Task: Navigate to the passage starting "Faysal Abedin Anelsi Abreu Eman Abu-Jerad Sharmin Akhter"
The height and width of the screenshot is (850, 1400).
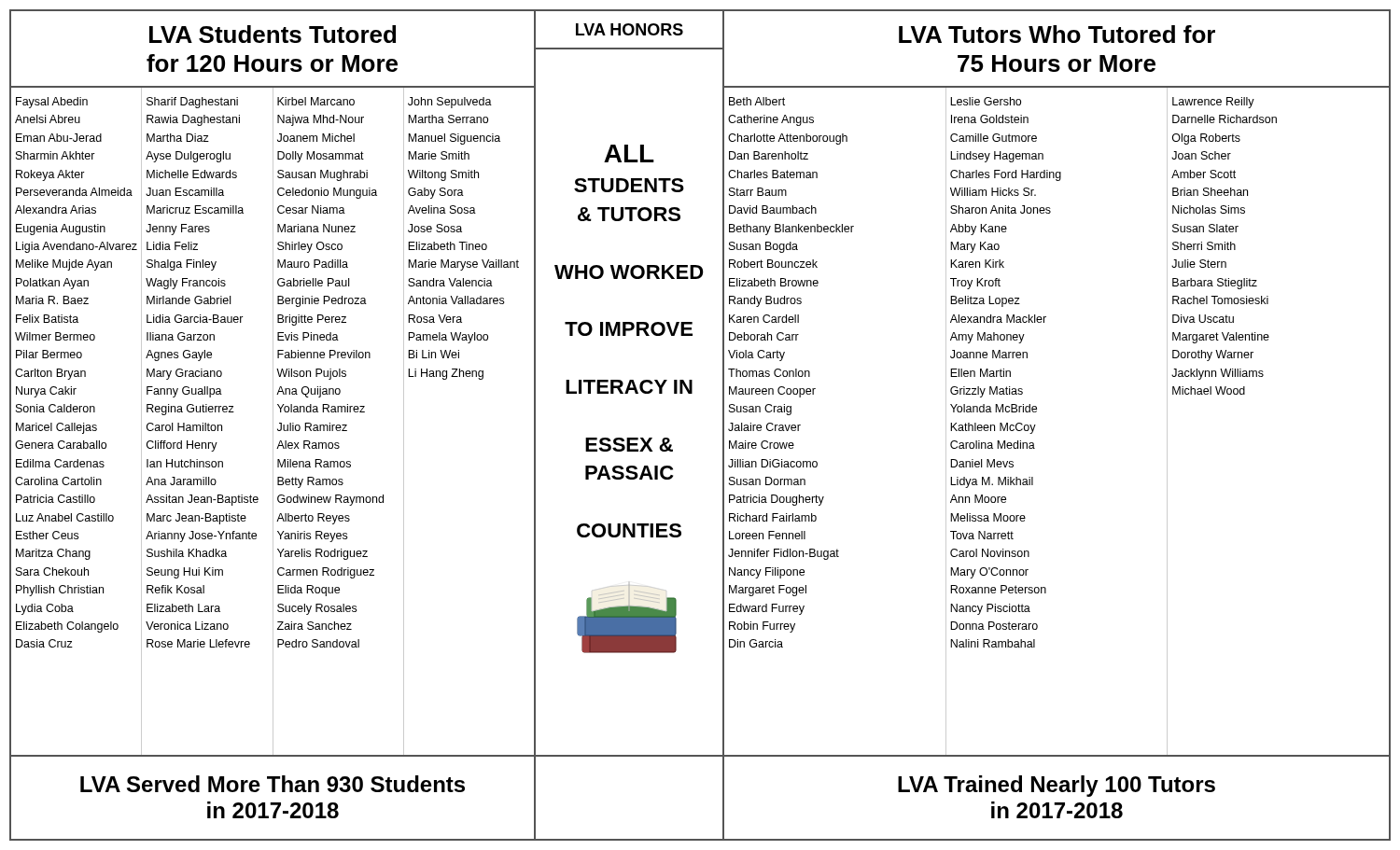Action: pos(76,374)
